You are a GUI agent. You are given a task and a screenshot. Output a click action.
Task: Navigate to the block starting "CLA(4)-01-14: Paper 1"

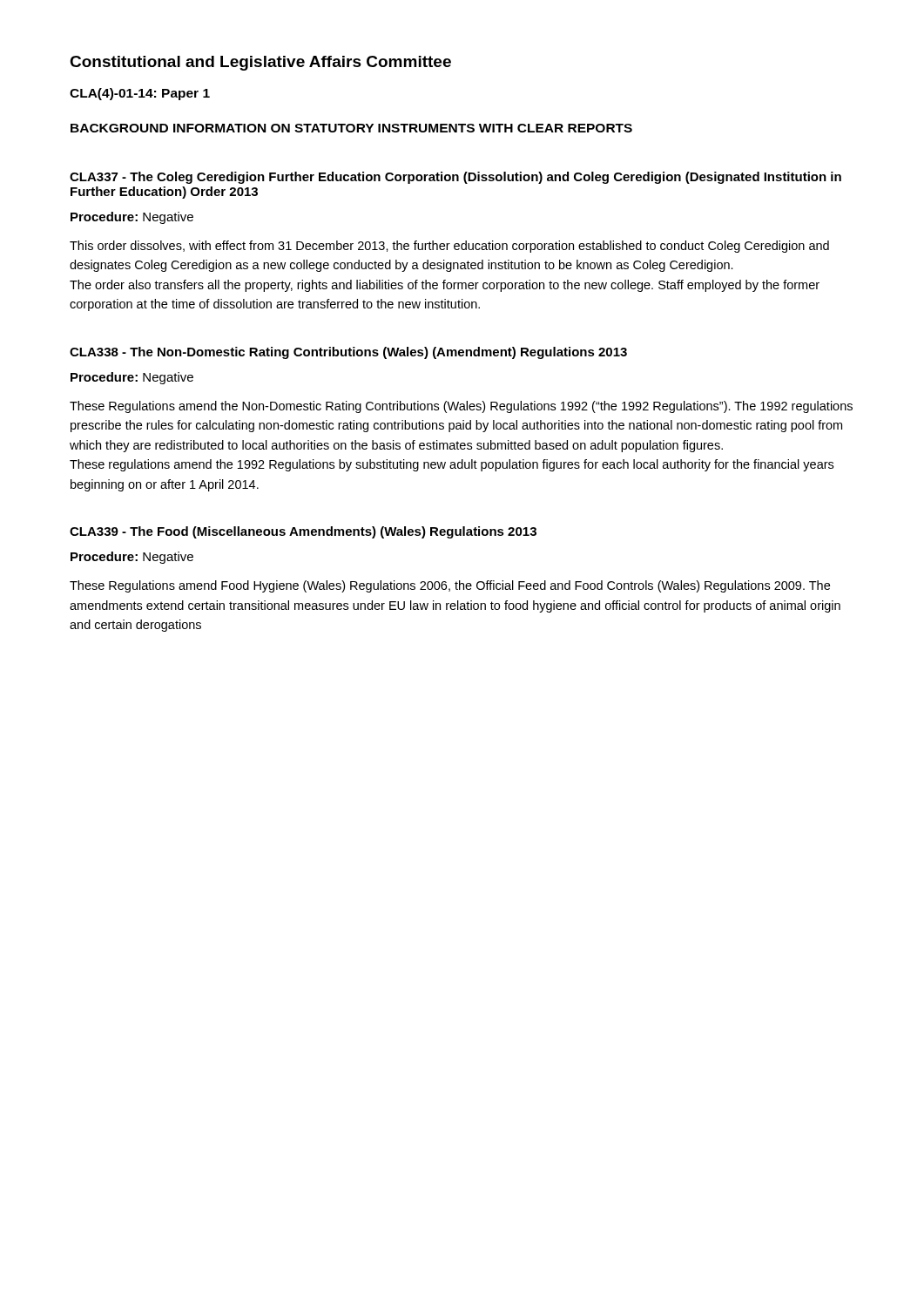click(x=140, y=93)
